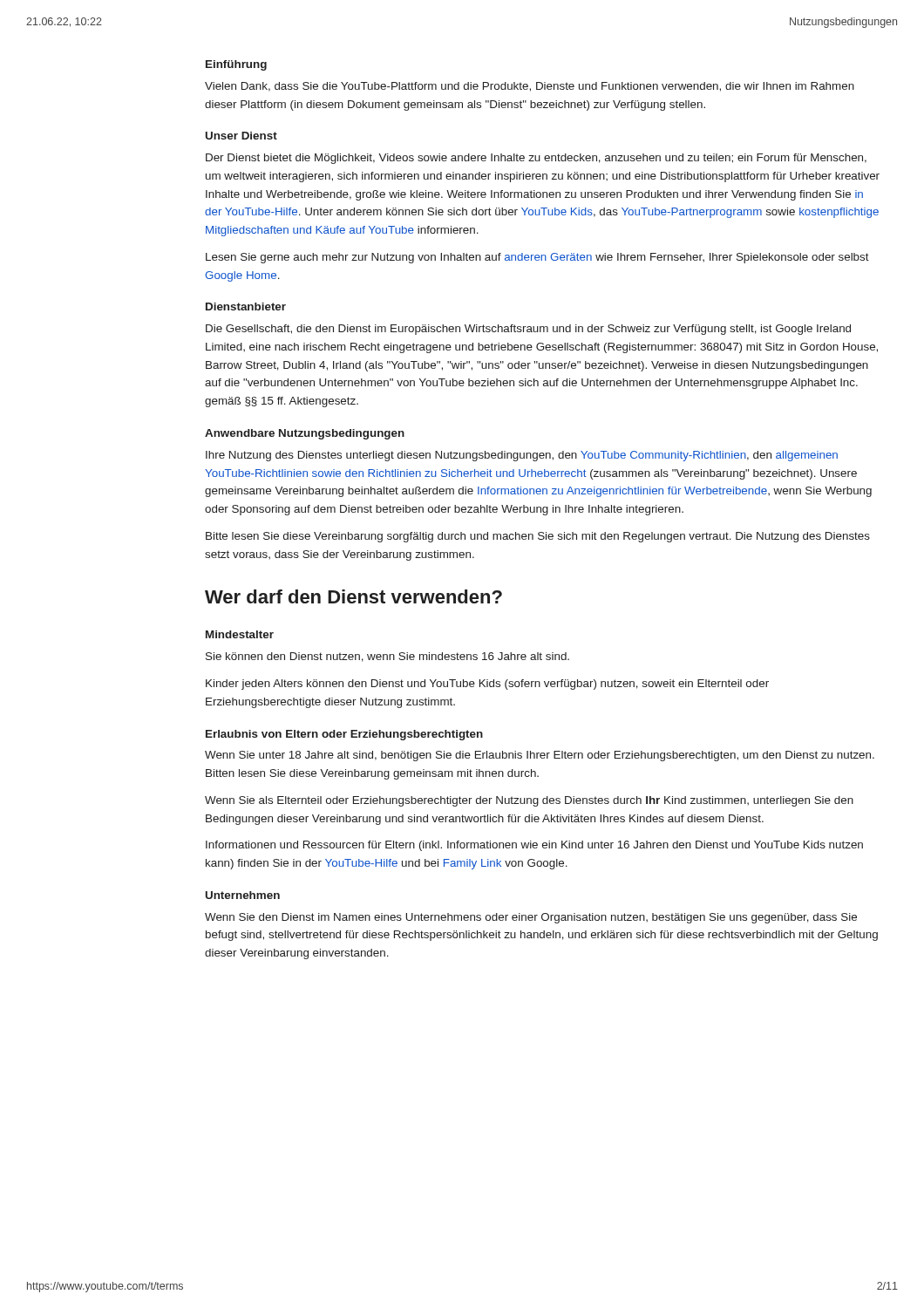Select the text block with the text "Wenn Sie unter 18 Jahre alt sind, benötigen"

pyautogui.click(x=540, y=764)
